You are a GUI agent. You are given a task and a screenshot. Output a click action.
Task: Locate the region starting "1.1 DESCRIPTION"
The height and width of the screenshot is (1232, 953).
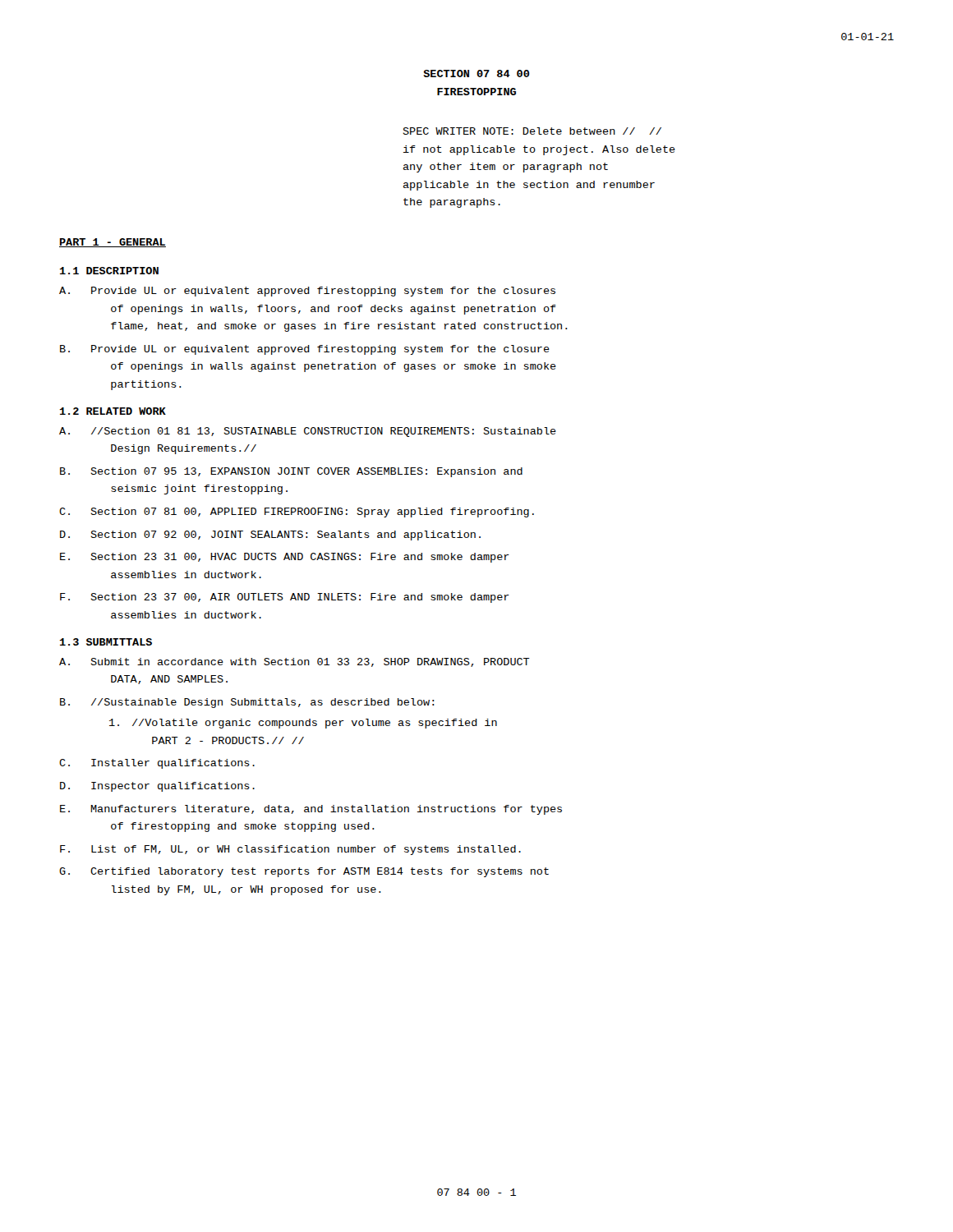(109, 271)
